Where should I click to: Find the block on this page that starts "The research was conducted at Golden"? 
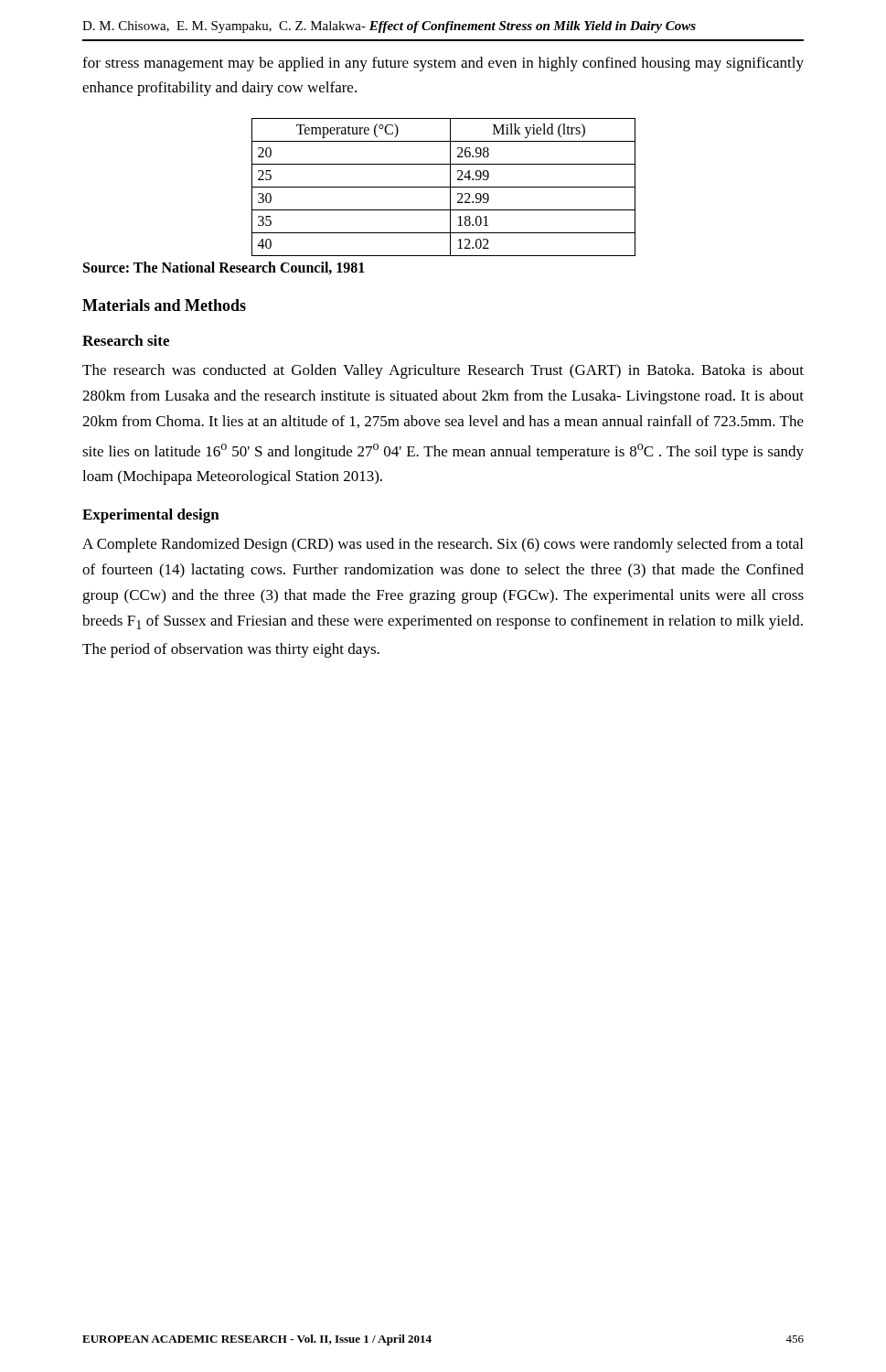tap(443, 423)
